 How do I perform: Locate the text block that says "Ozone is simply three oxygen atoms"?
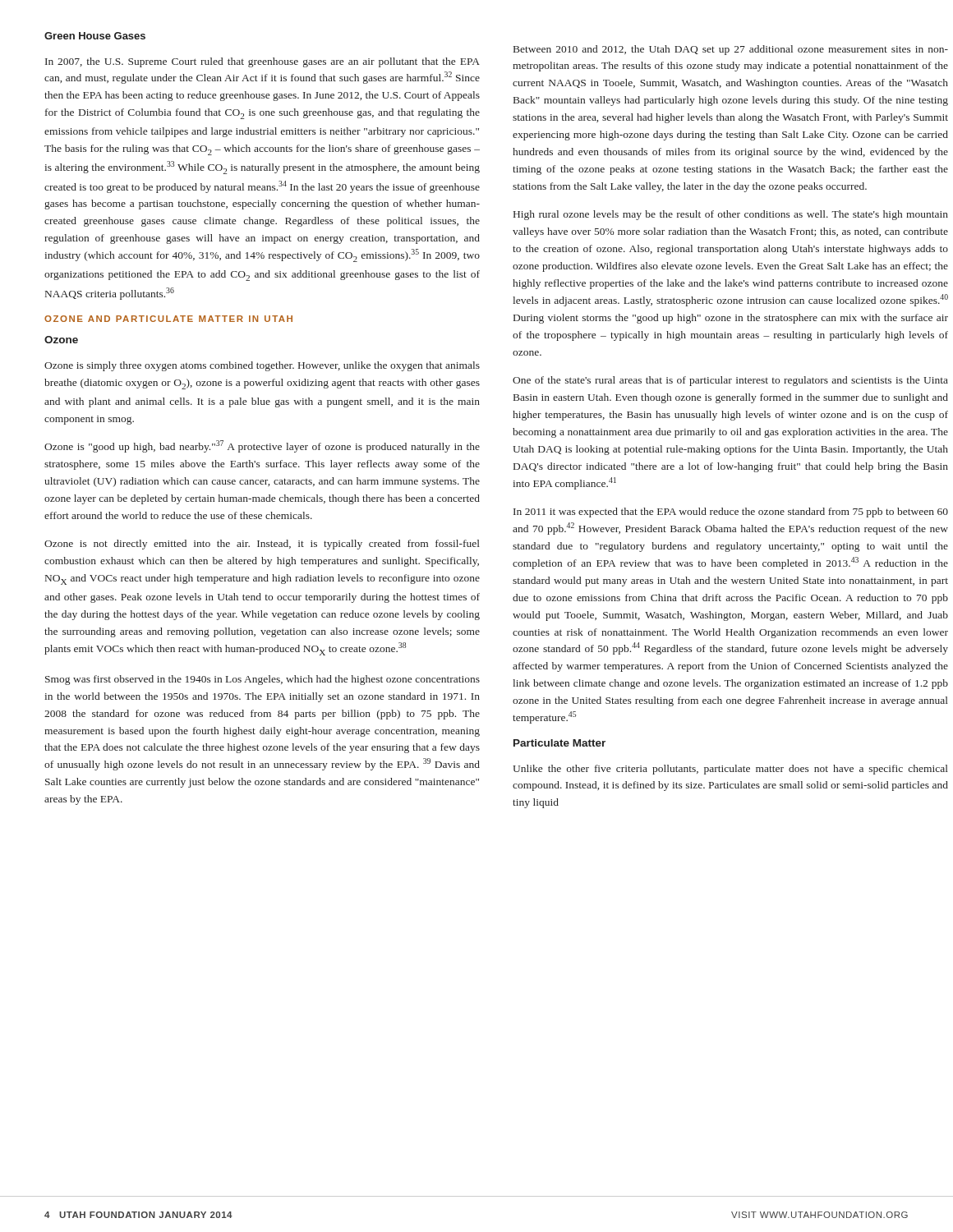coord(262,392)
